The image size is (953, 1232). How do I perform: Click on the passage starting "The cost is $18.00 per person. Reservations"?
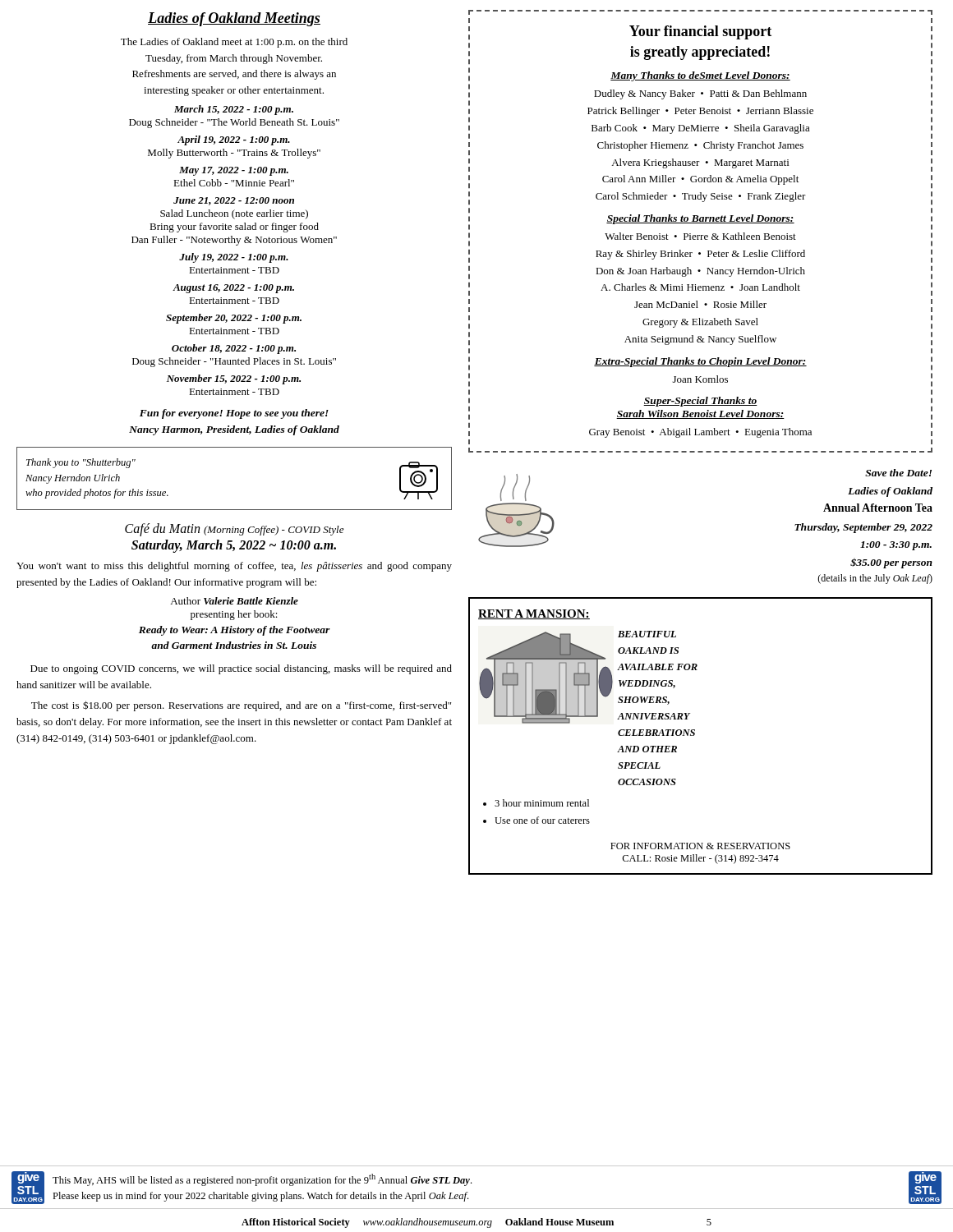(x=234, y=722)
